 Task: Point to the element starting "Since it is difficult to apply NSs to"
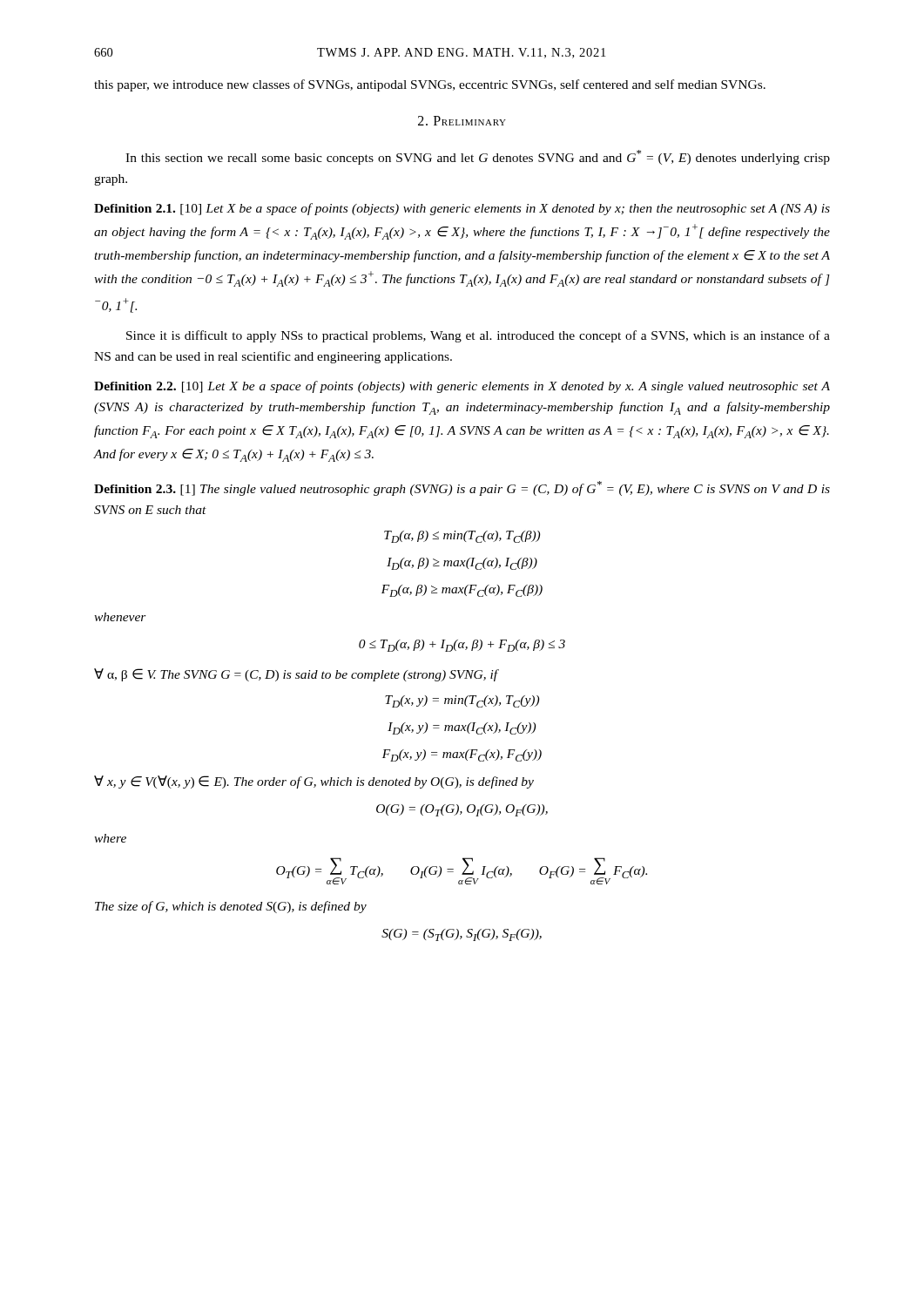[462, 346]
